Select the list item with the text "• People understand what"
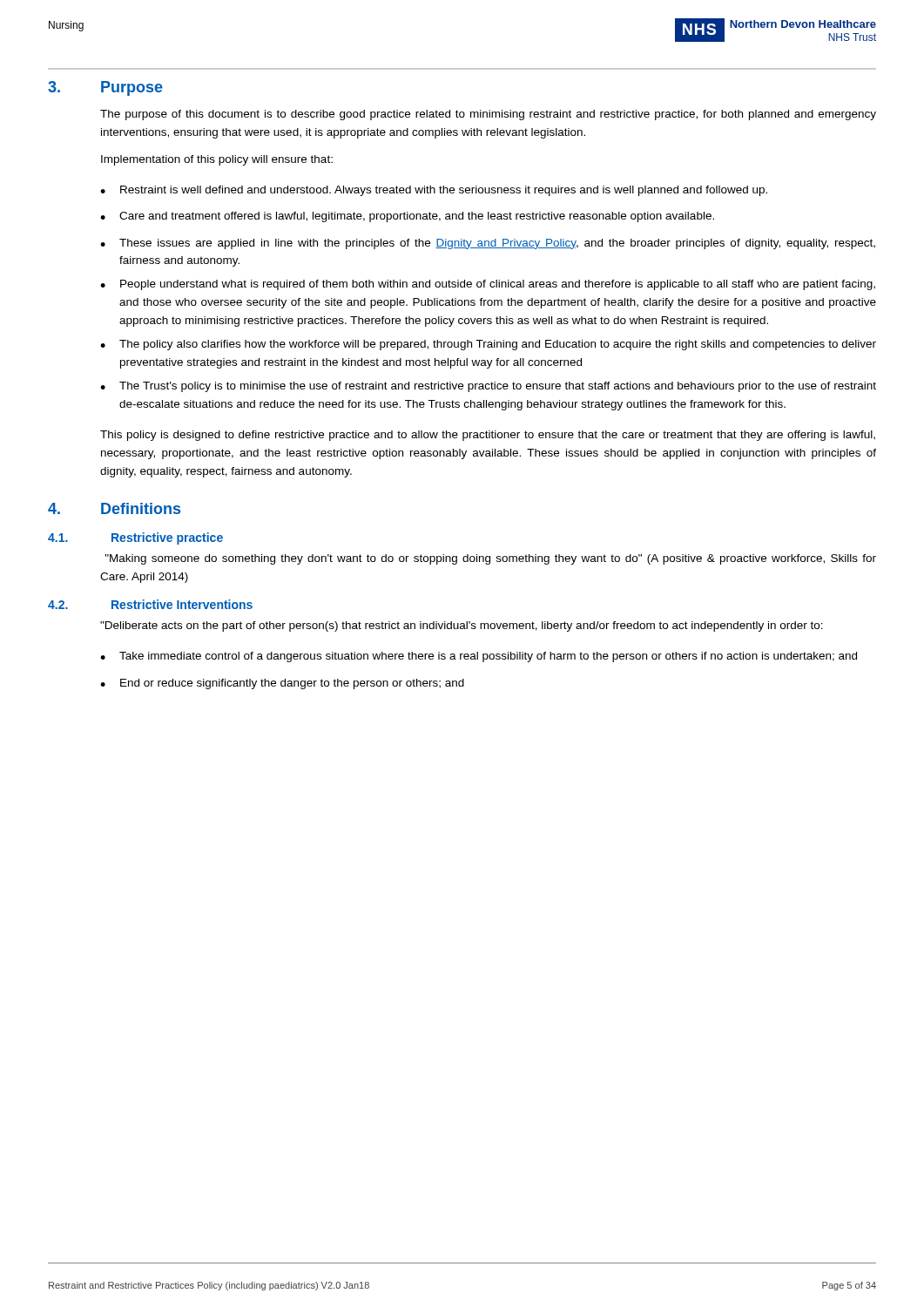This screenshot has height=1307, width=924. 488,303
